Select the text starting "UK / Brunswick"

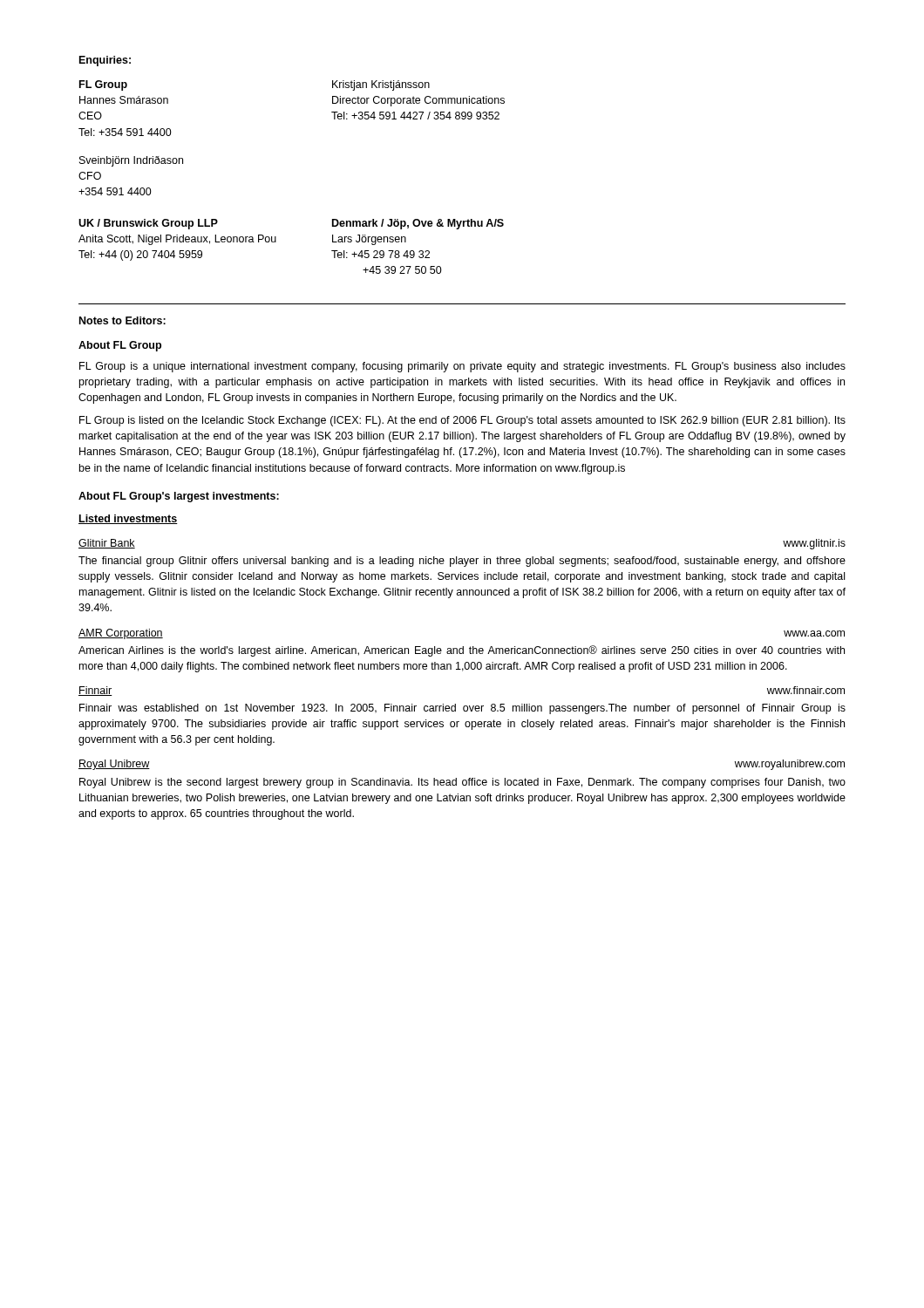[x=149, y=225]
